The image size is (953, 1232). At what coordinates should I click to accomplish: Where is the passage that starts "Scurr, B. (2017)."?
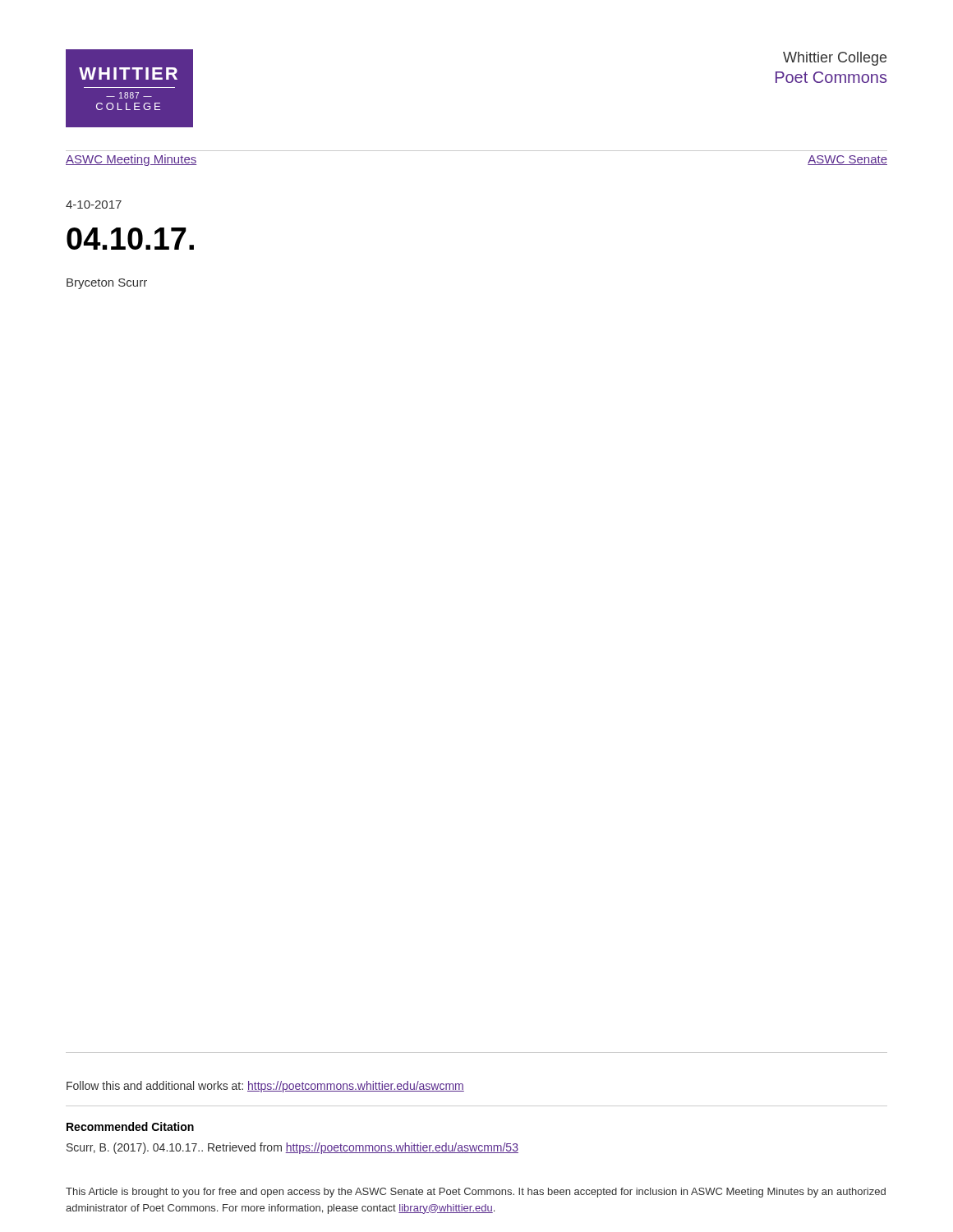tap(292, 1147)
